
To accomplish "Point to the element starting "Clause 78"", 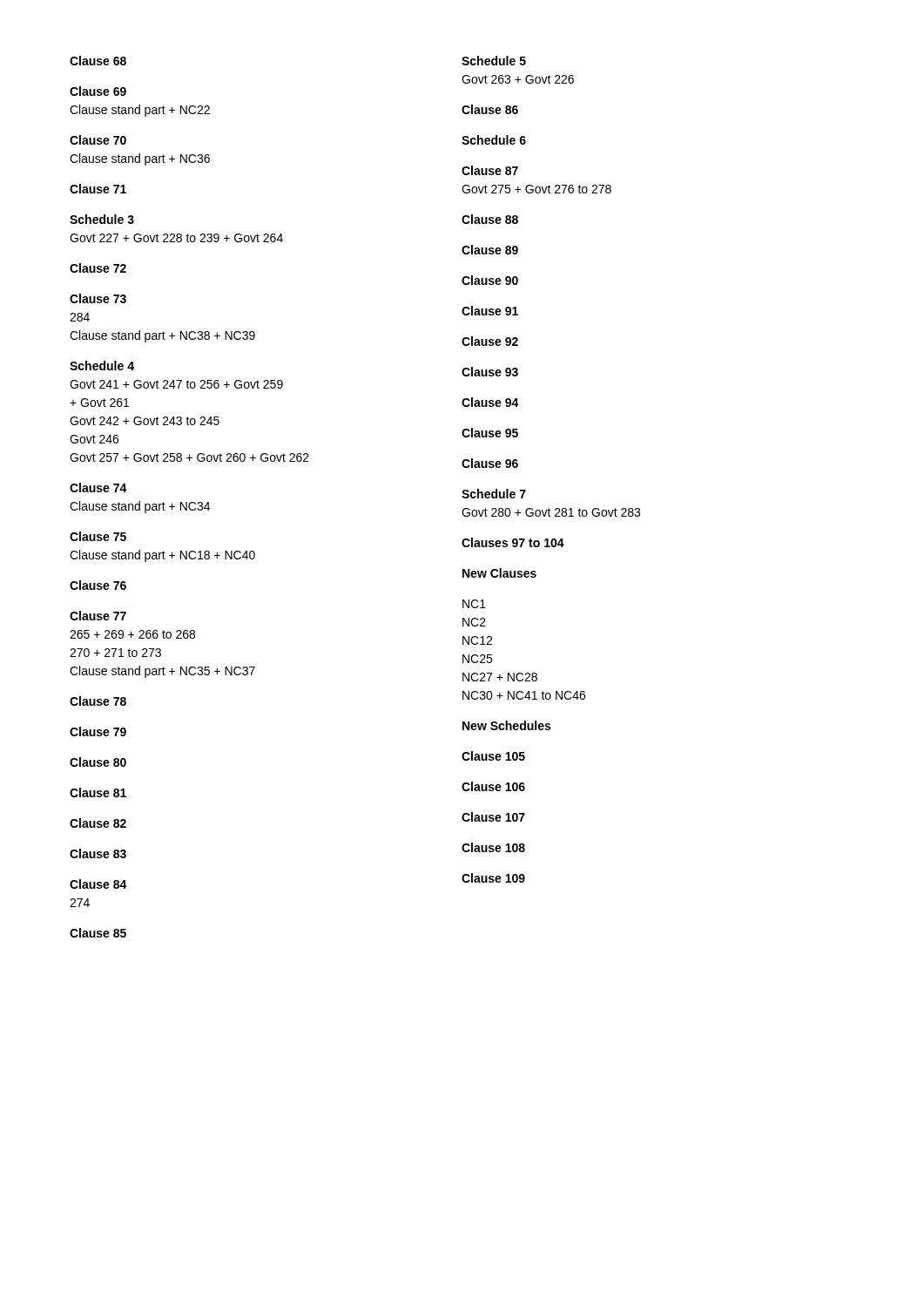I will click(98, 701).
